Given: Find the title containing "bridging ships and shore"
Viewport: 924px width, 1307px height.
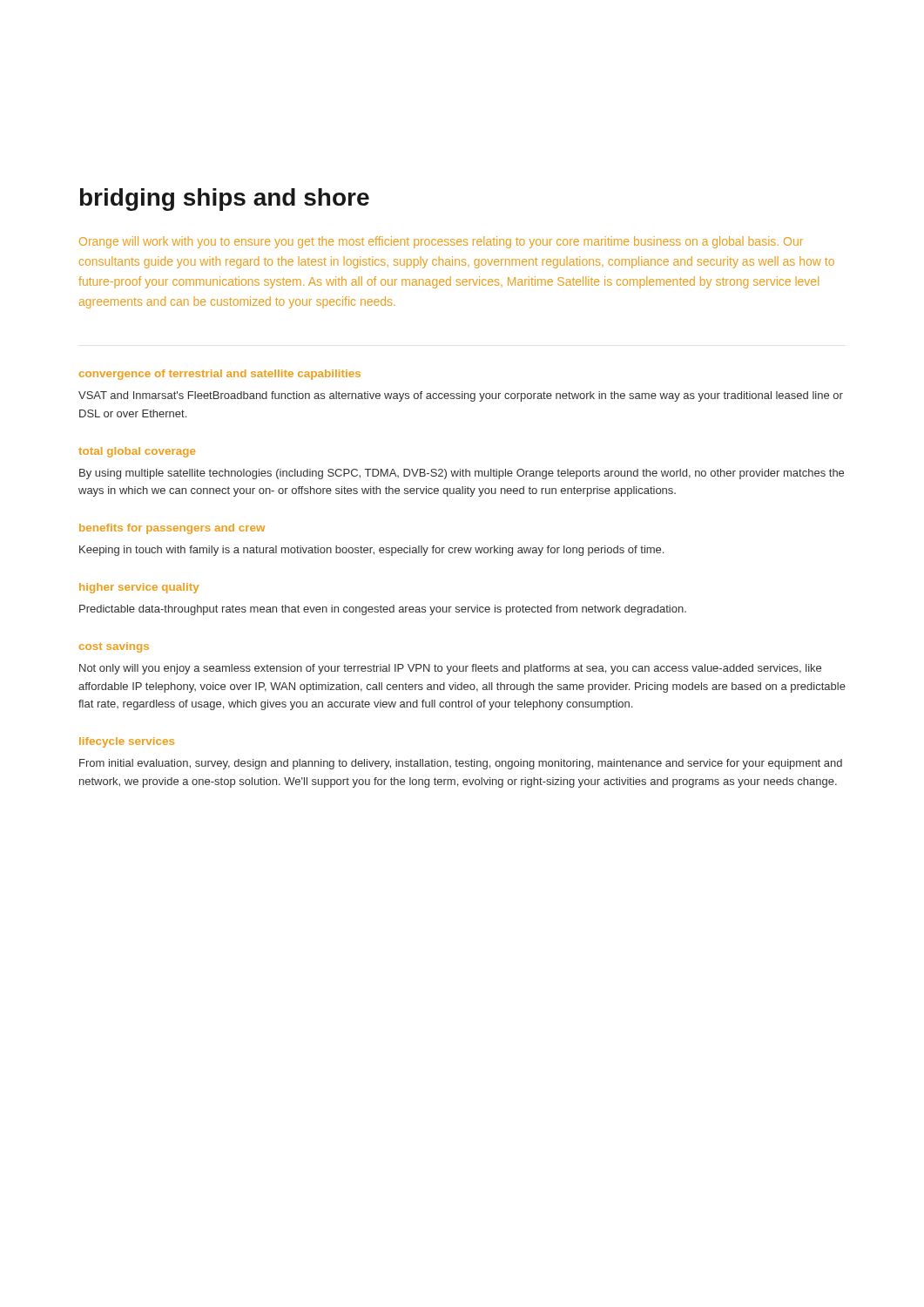Looking at the screenshot, I should click(224, 197).
